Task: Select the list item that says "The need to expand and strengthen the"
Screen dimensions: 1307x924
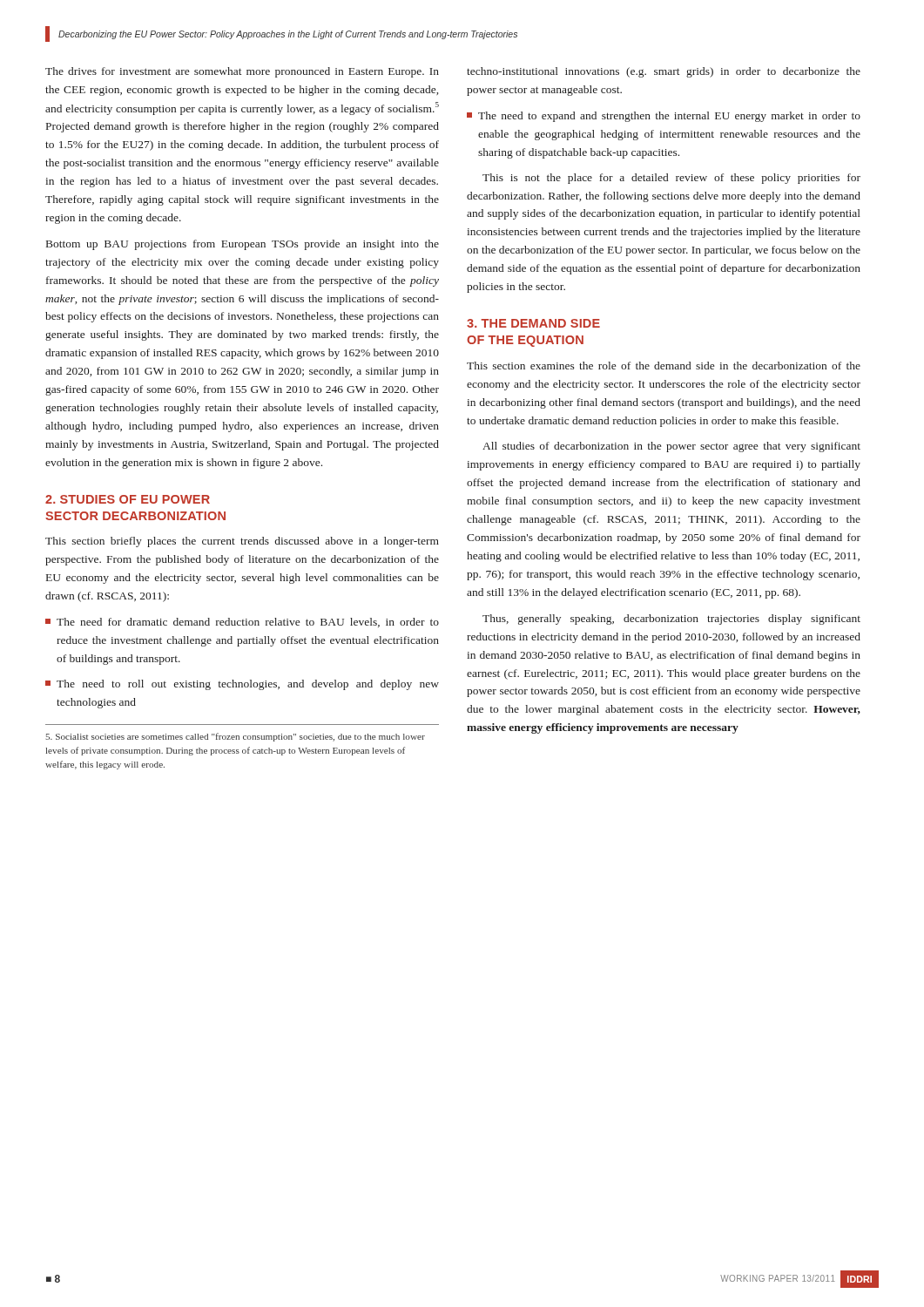Action: pyautogui.click(x=664, y=134)
